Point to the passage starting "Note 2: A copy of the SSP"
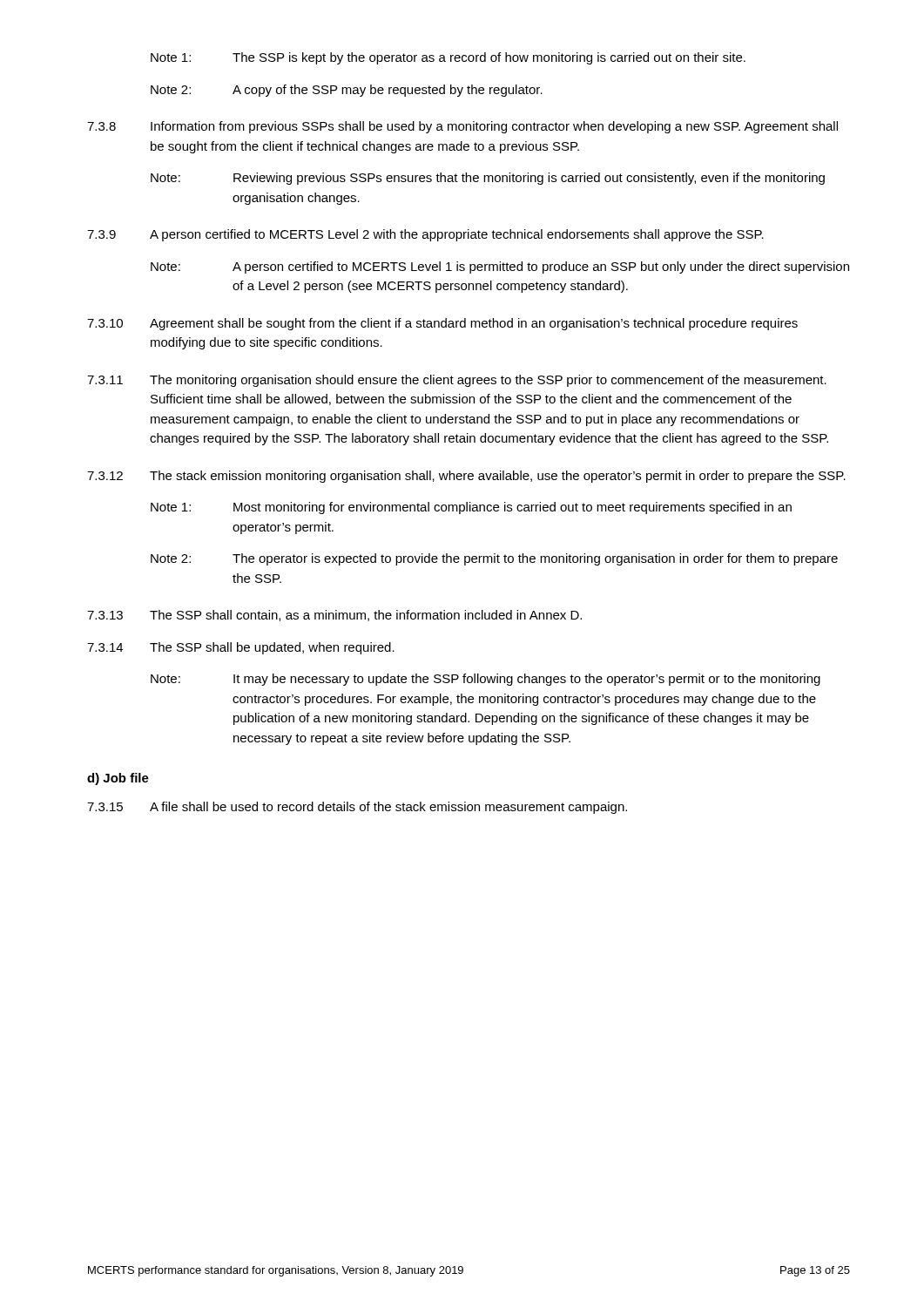 [500, 90]
